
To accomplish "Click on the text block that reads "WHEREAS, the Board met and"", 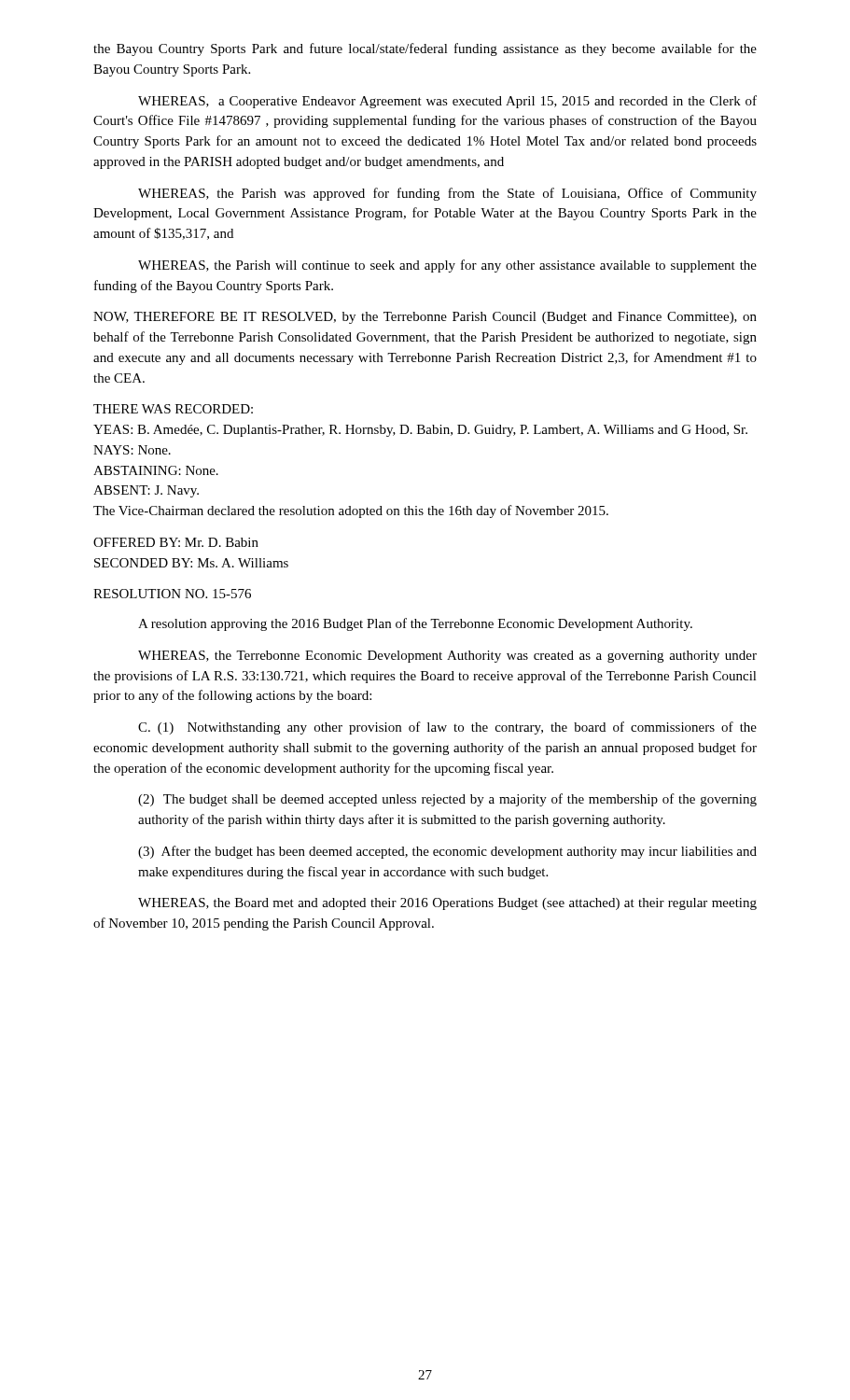I will pyautogui.click(x=425, y=914).
